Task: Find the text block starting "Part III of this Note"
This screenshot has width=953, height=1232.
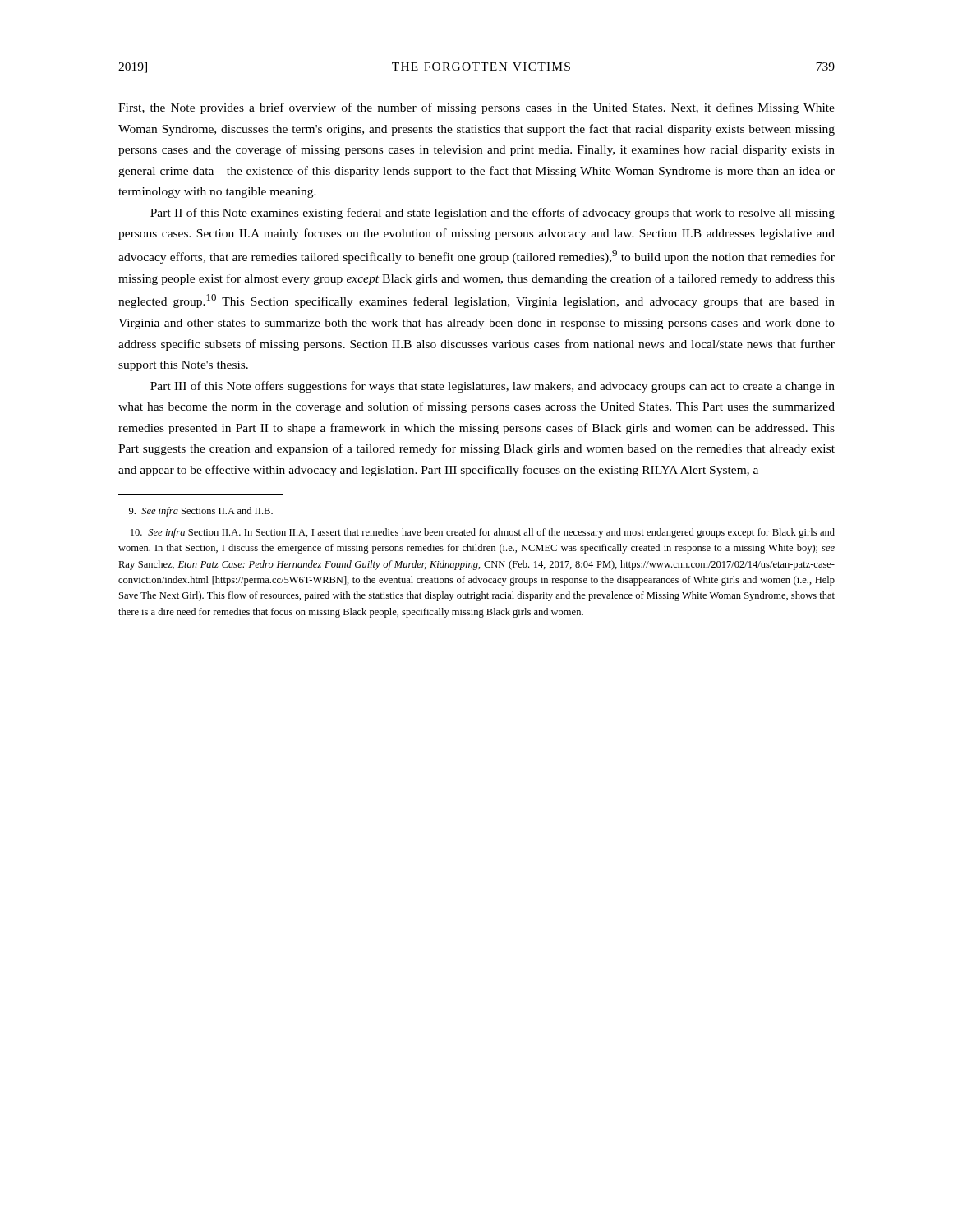Action: click(476, 428)
